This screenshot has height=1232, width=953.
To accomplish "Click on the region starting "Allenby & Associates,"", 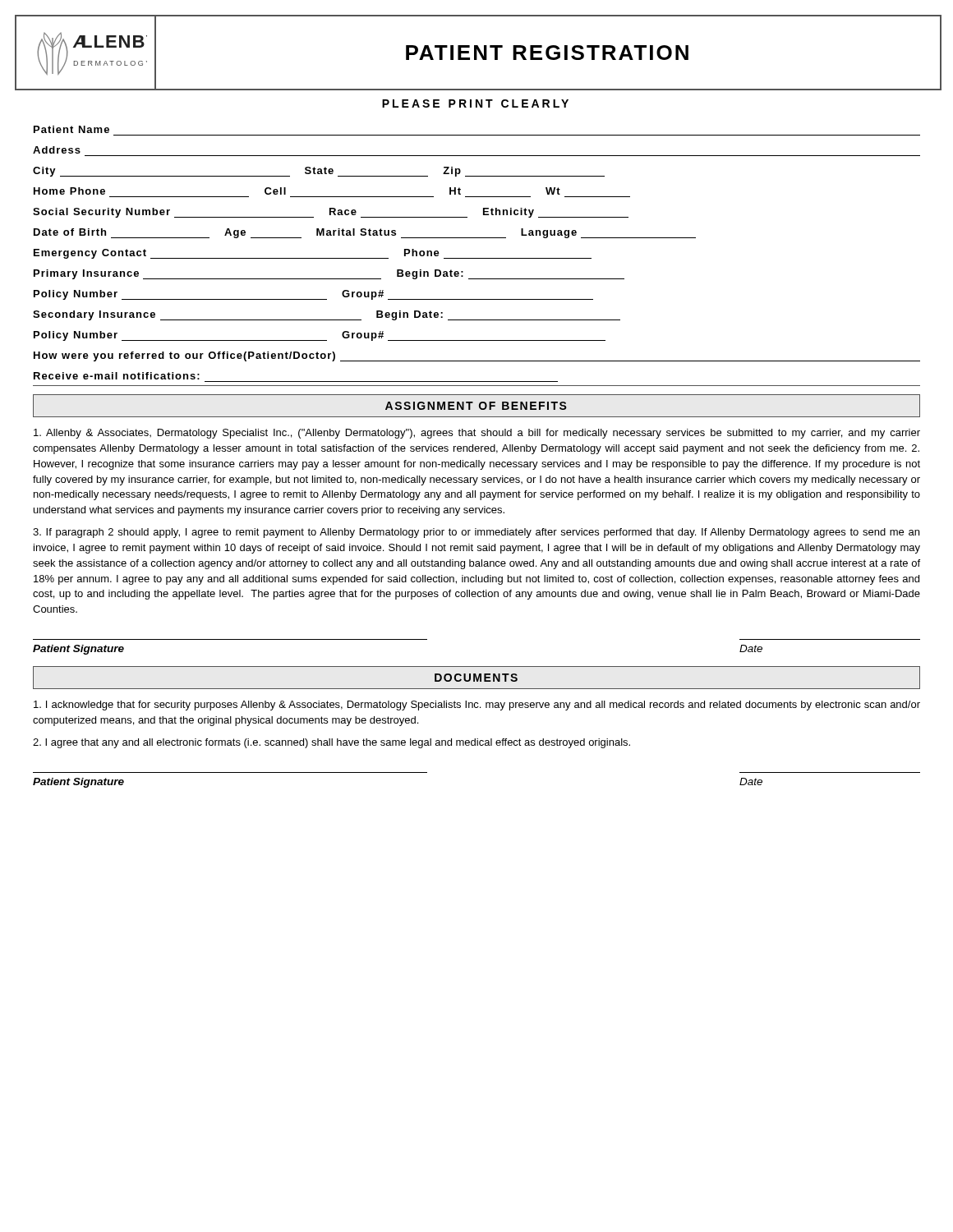I will [476, 471].
